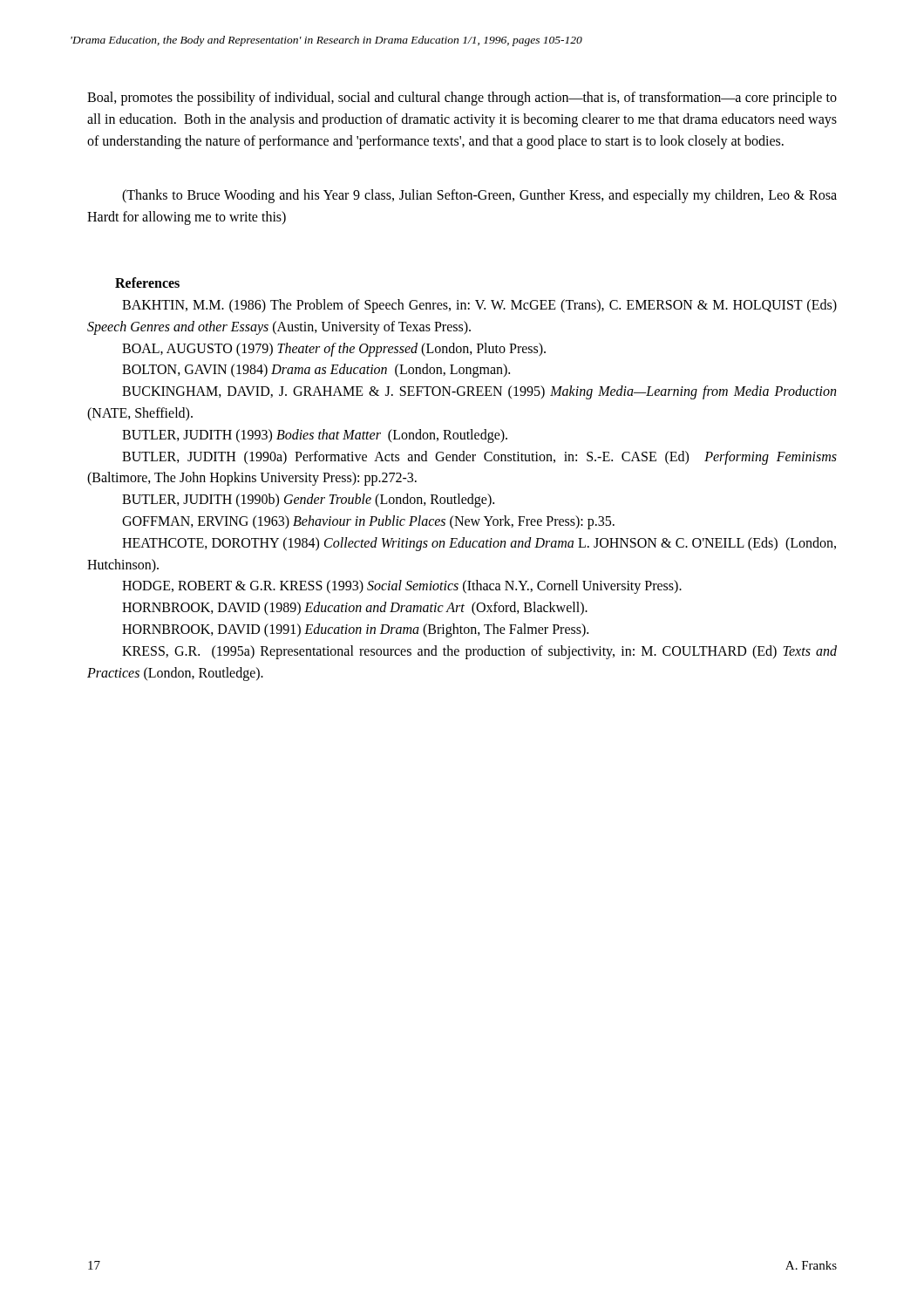
Task: Select the element starting "KRESS, G.R. (1995a) Representational"
Action: pyautogui.click(x=462, y=662)
